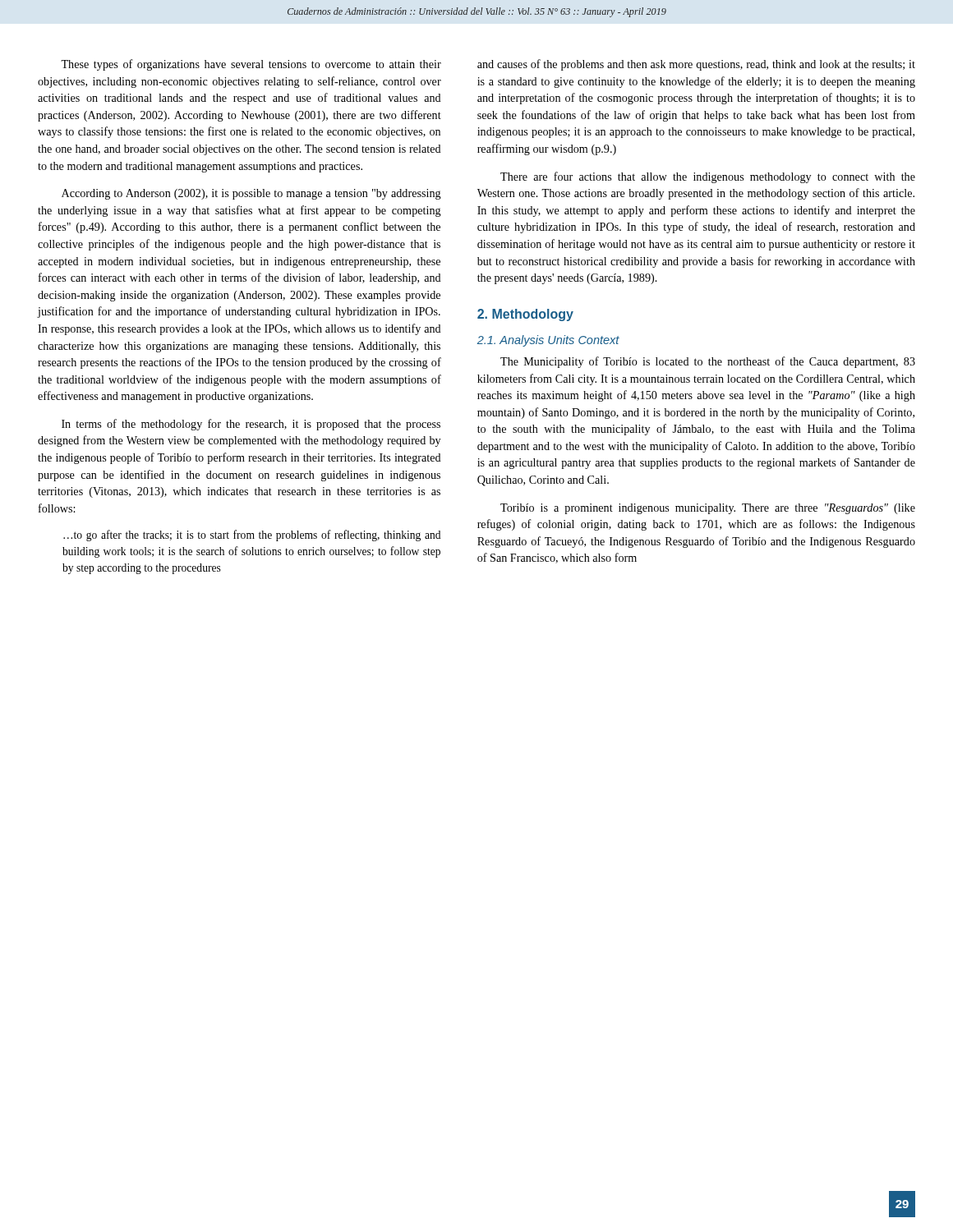
Task: Navigate to the text starting "There are four actions that"
Action: (696, 227)
